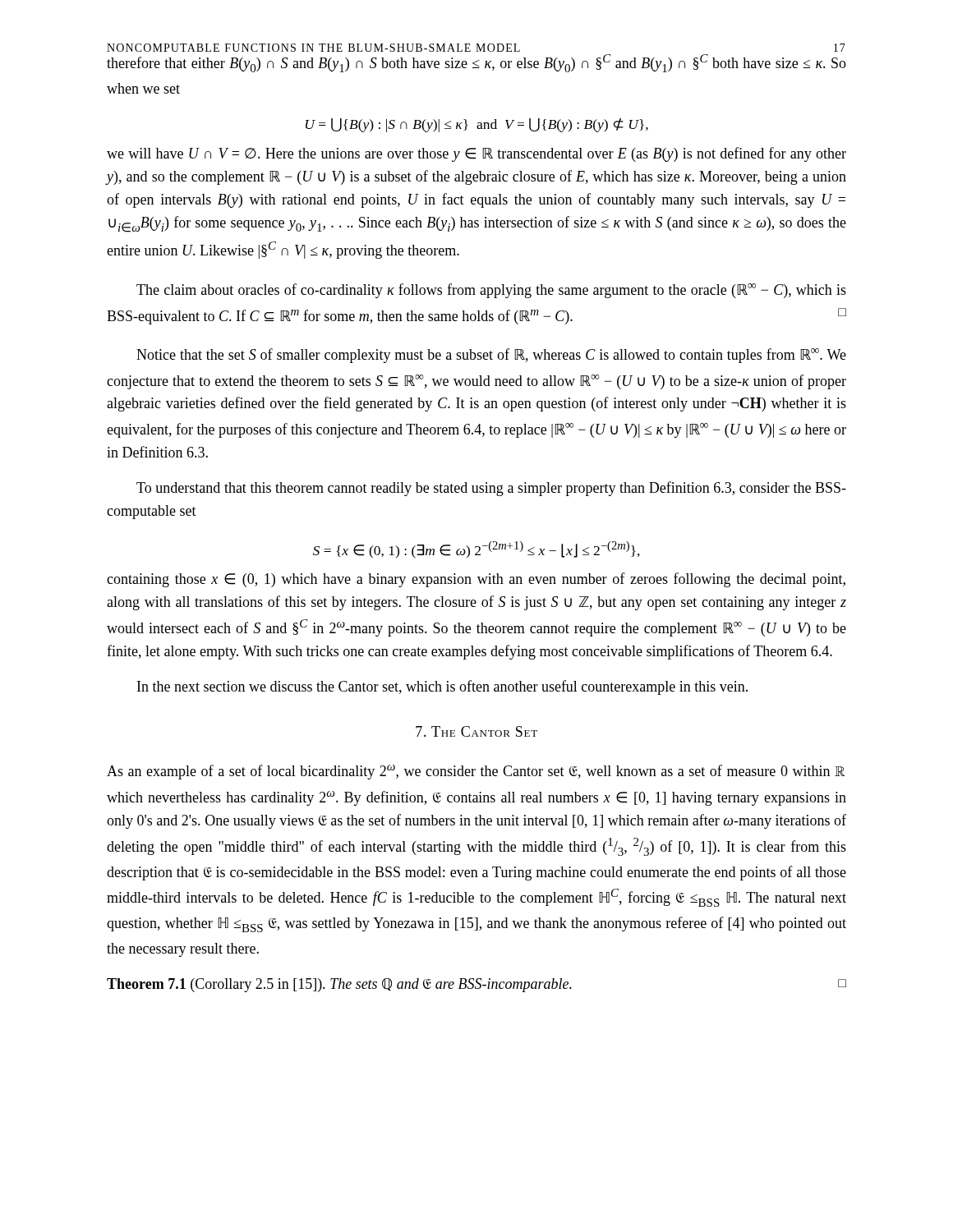Find the text block containing "we will have U ∩ V ="
The height and width of the screenshot is (1232, 953).
(476, 203)
